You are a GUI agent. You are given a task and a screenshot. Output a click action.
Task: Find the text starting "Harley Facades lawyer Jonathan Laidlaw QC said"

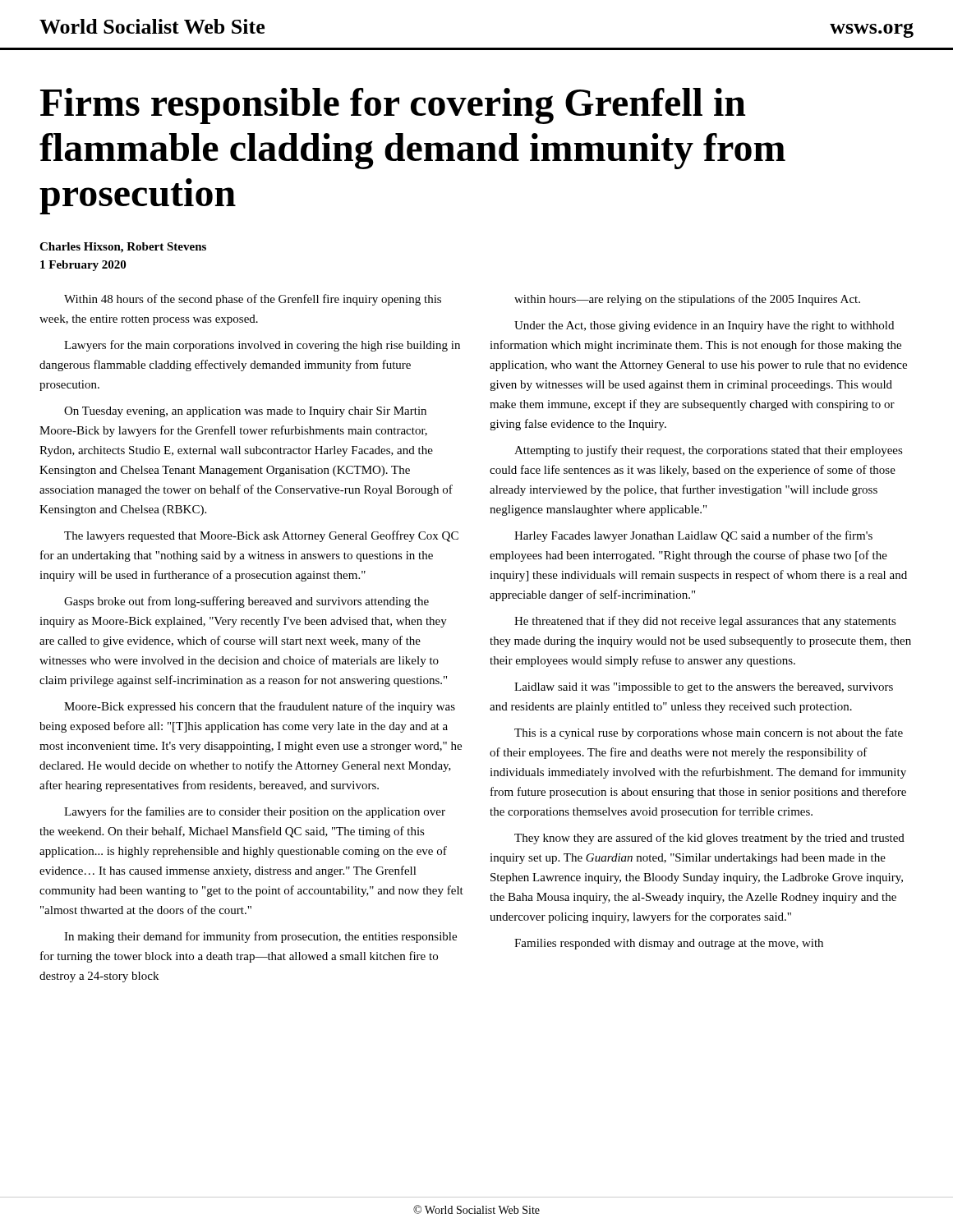pyautogui.click(x=698, y=565)
